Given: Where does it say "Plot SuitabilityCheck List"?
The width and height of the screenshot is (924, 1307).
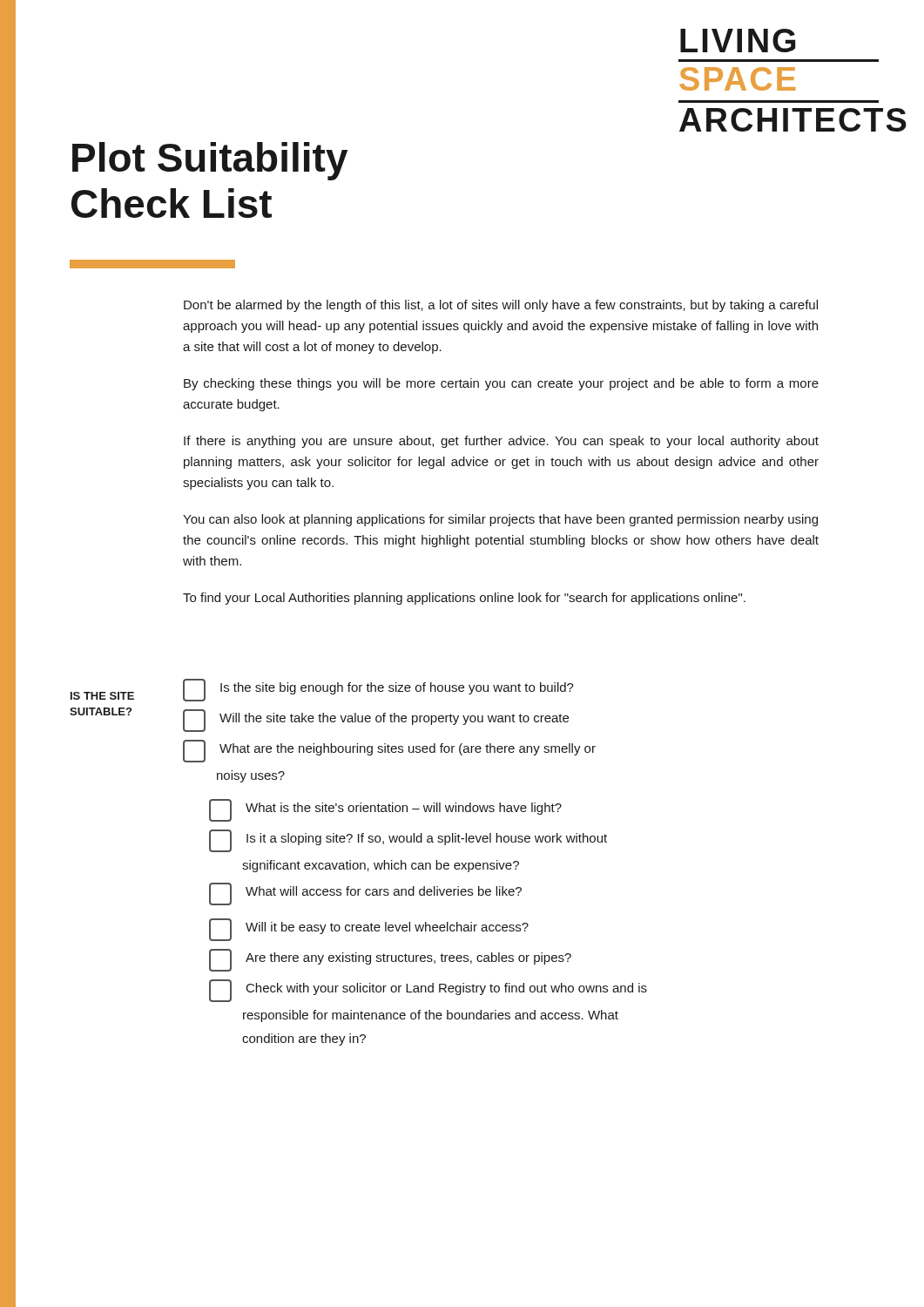Looking at the screenshot, I should (287, 181).
